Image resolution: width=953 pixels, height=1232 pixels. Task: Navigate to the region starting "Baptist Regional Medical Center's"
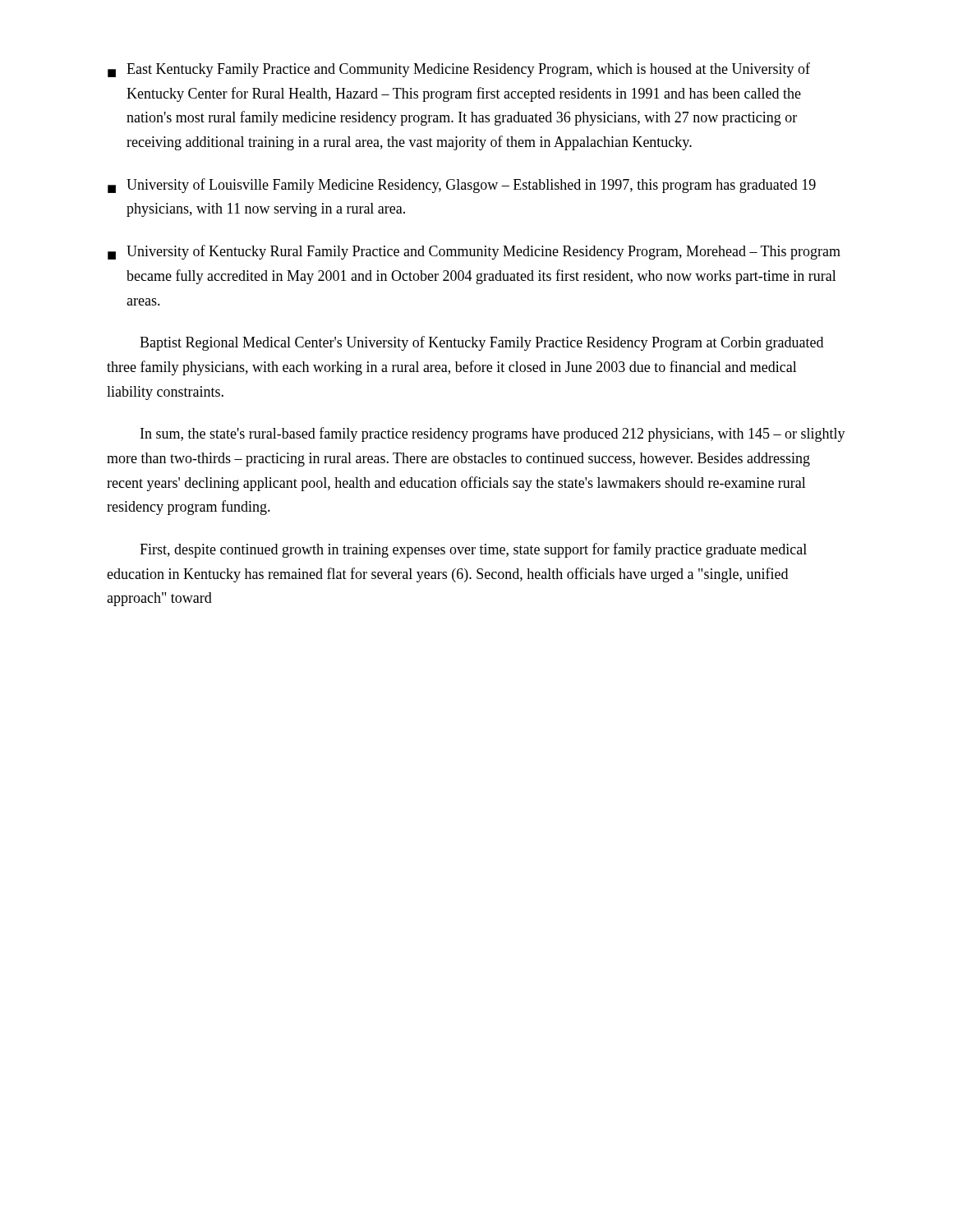(x=465, y=367)
